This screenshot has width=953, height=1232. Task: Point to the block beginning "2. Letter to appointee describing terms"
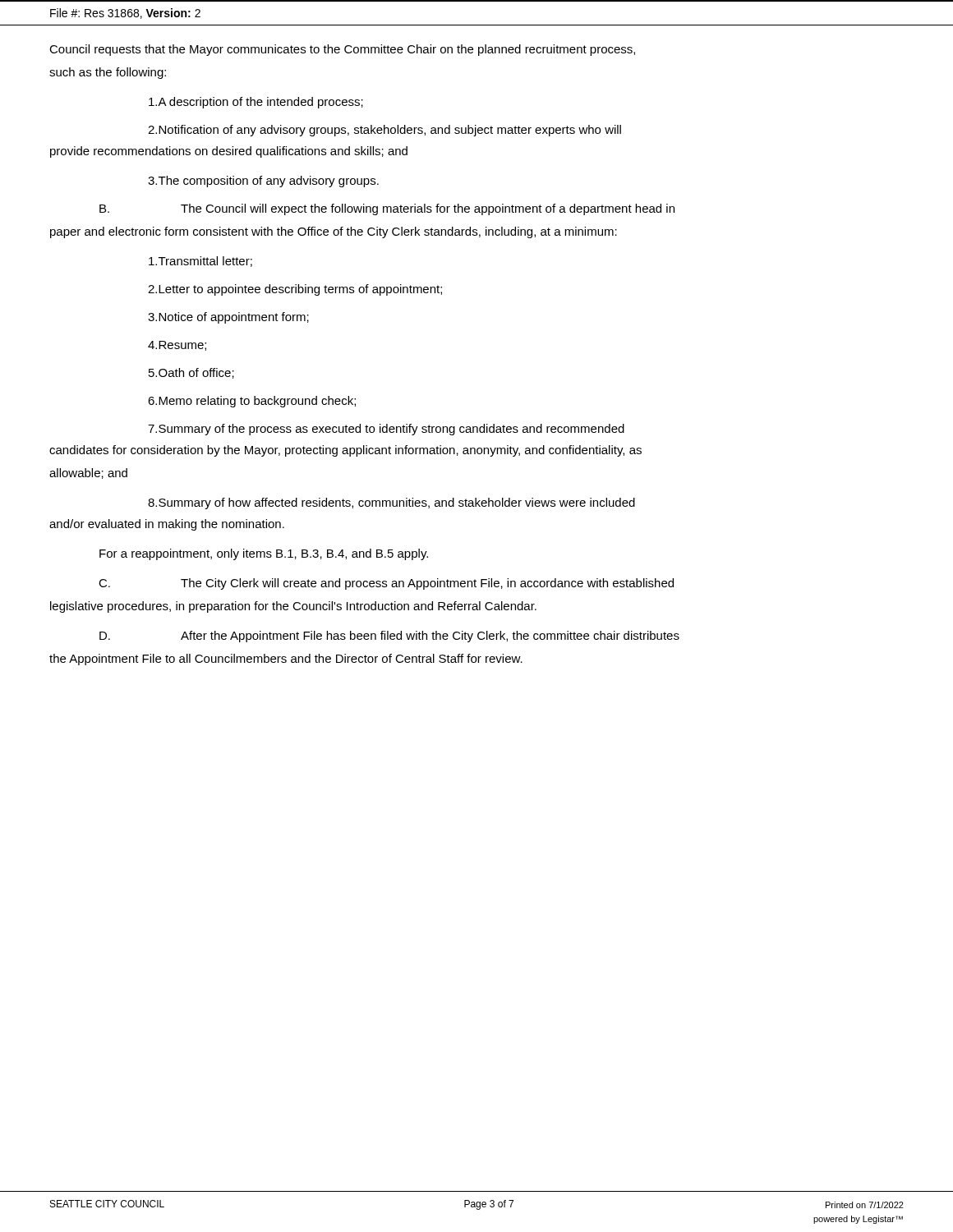295,290
